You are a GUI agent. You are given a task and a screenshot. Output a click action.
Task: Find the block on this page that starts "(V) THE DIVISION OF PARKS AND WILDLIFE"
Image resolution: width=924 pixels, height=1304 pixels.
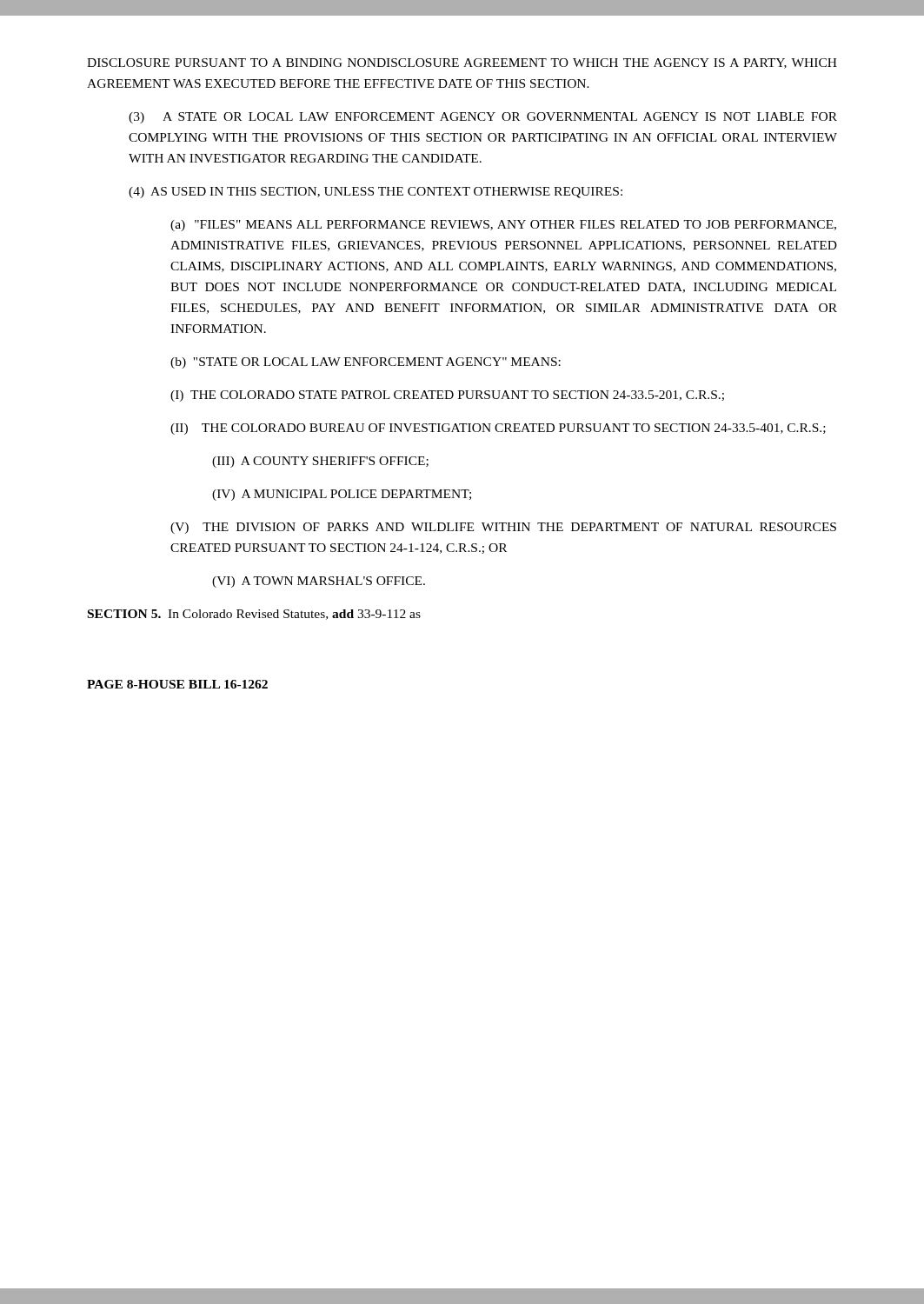coord(504,537)
